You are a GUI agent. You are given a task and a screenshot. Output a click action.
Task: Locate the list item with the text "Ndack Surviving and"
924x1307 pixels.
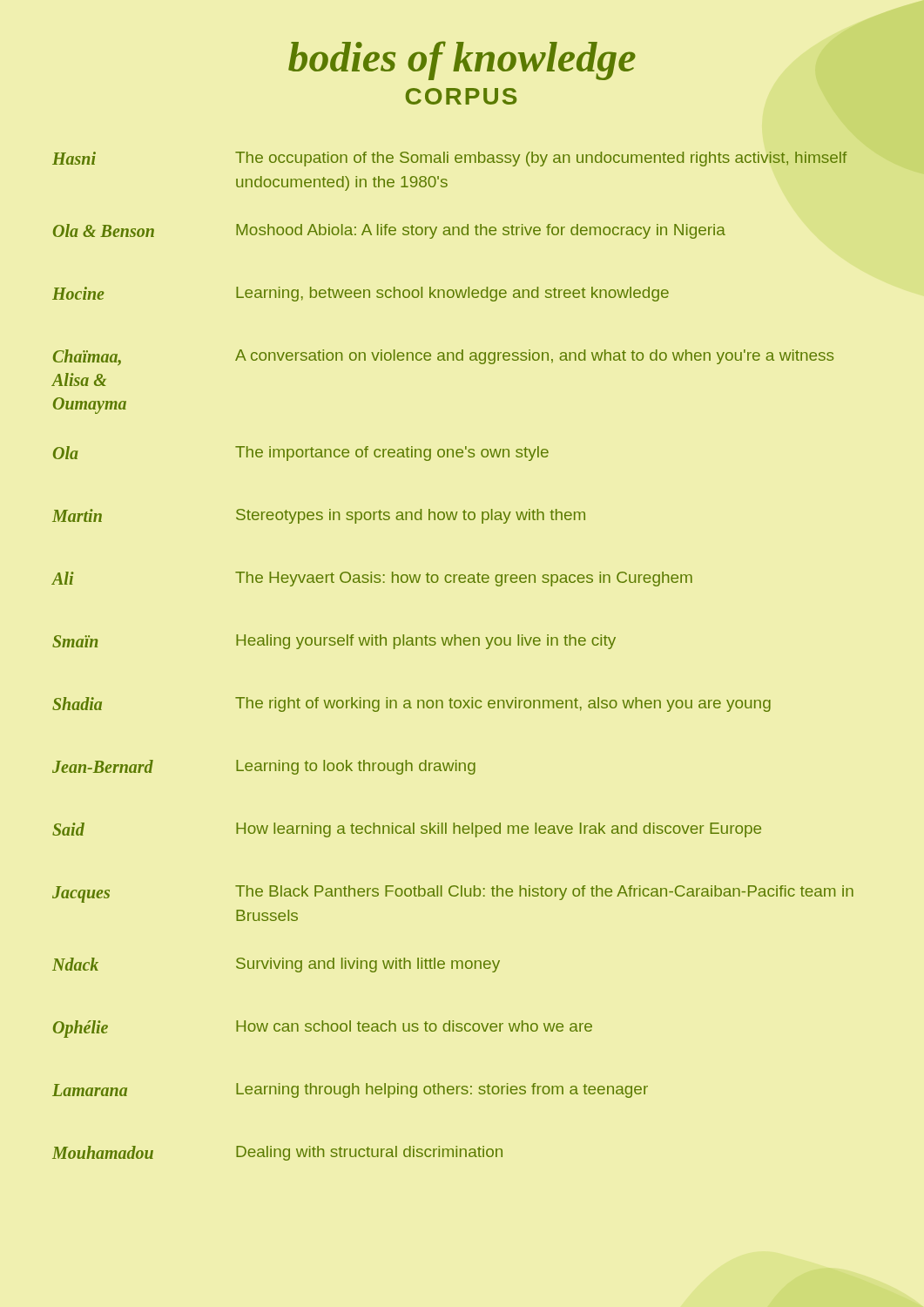pos(462,964)
